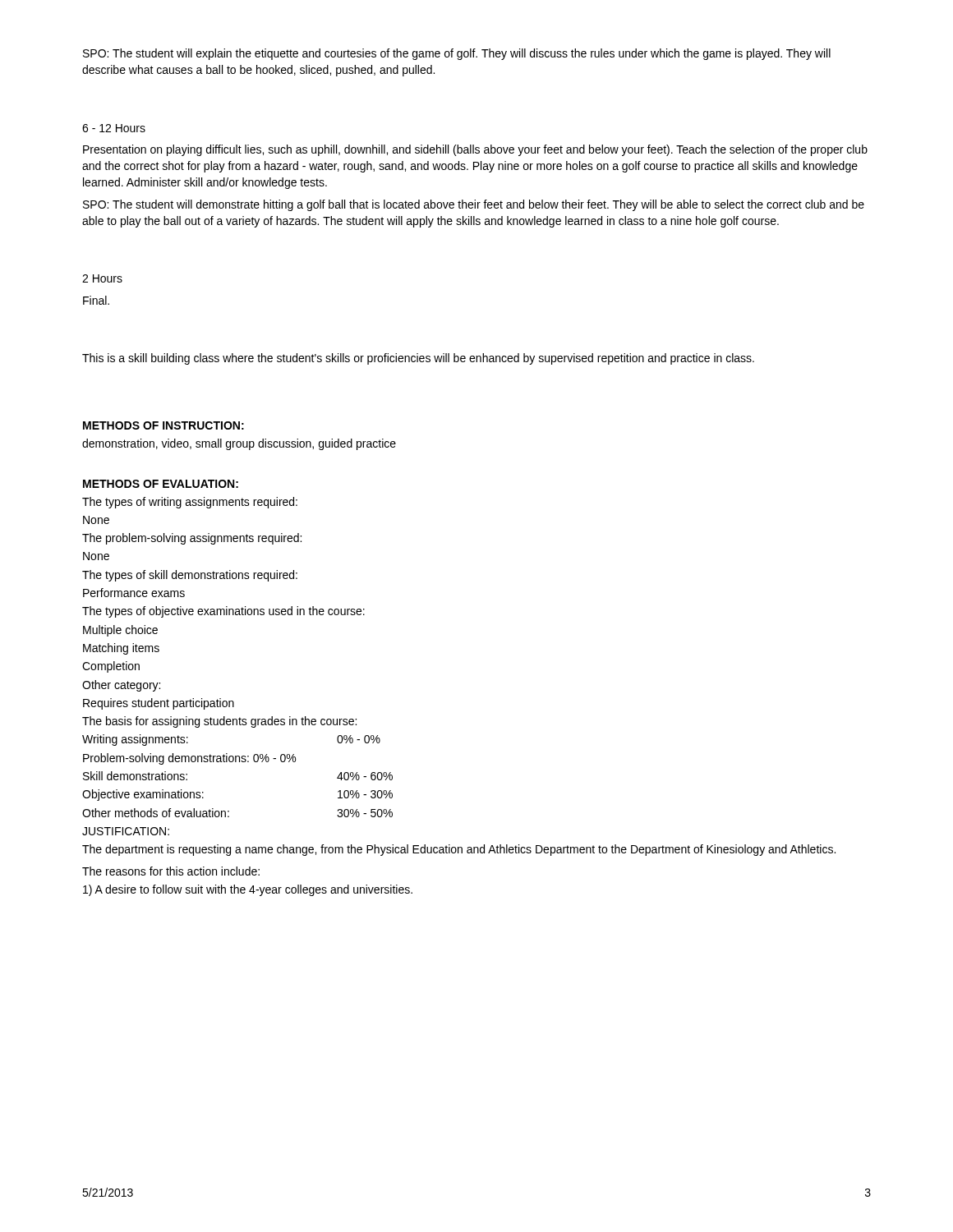Find the text containing "The problem-solving assignments required:"
This screenshot has width=953, height=1232.
pyautogui.click(x=192, y=538)
